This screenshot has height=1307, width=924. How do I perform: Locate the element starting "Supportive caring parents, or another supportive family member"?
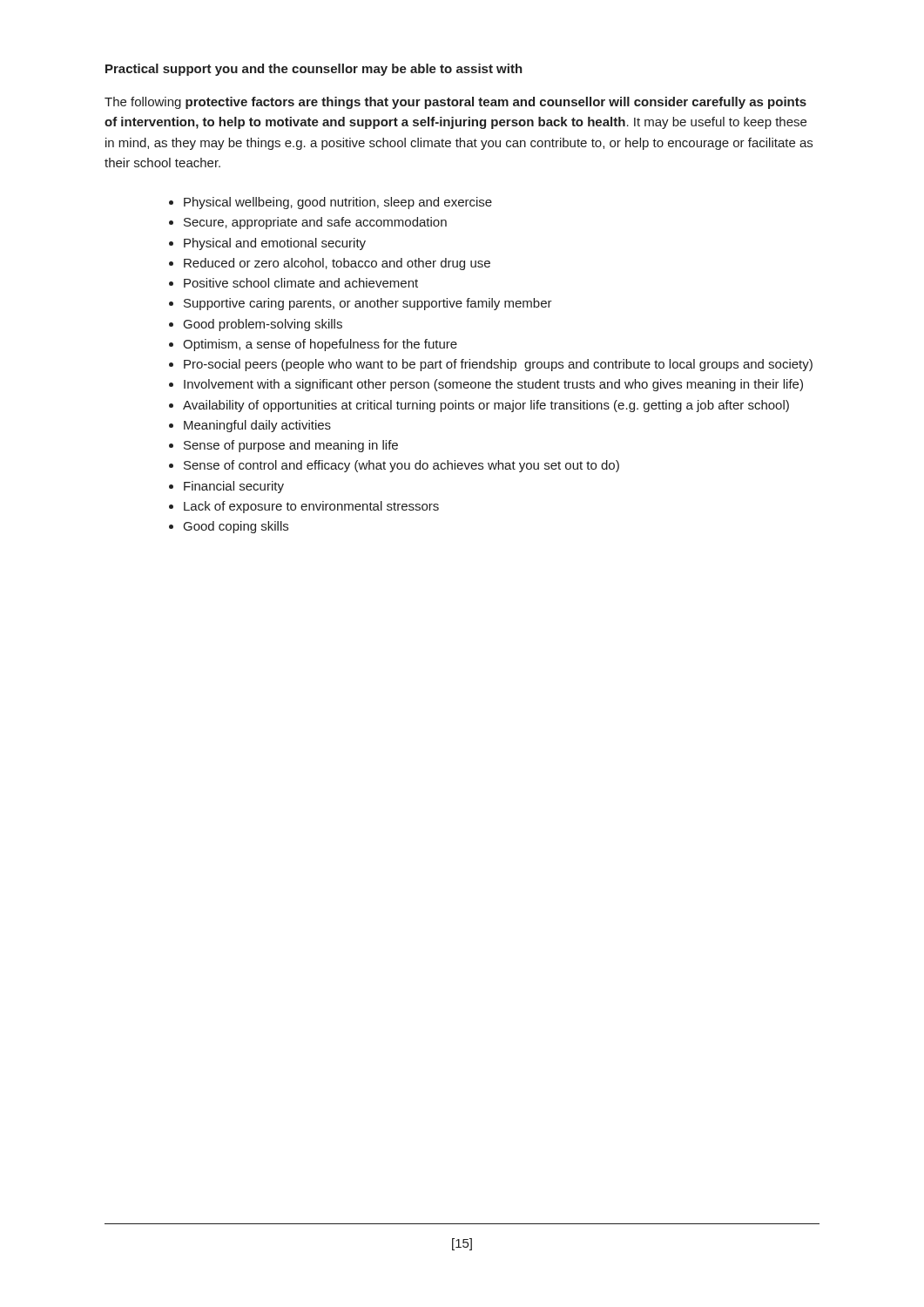coord(367,303)
